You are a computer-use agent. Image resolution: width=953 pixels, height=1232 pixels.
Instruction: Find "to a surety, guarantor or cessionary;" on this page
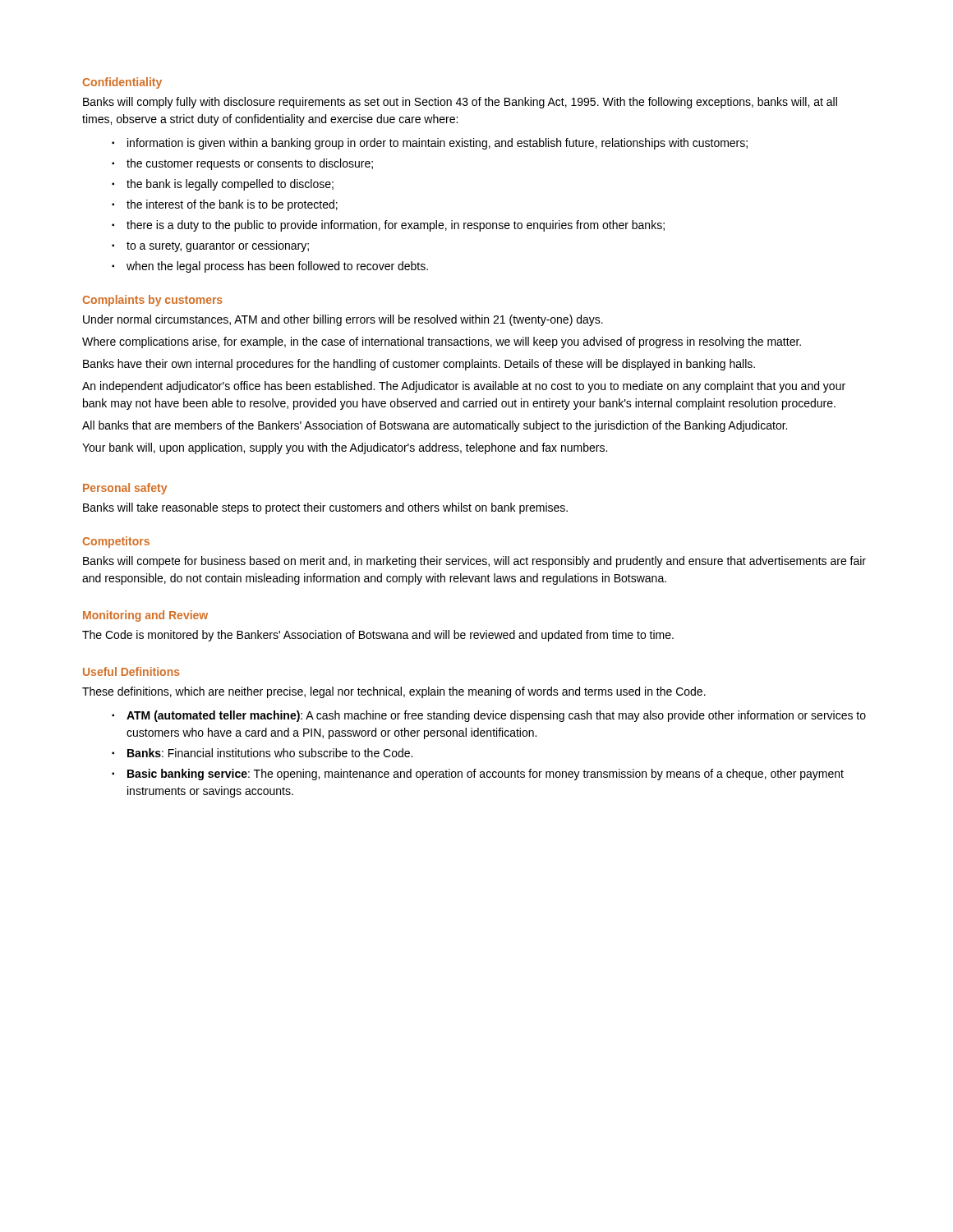tap(218, 246)
